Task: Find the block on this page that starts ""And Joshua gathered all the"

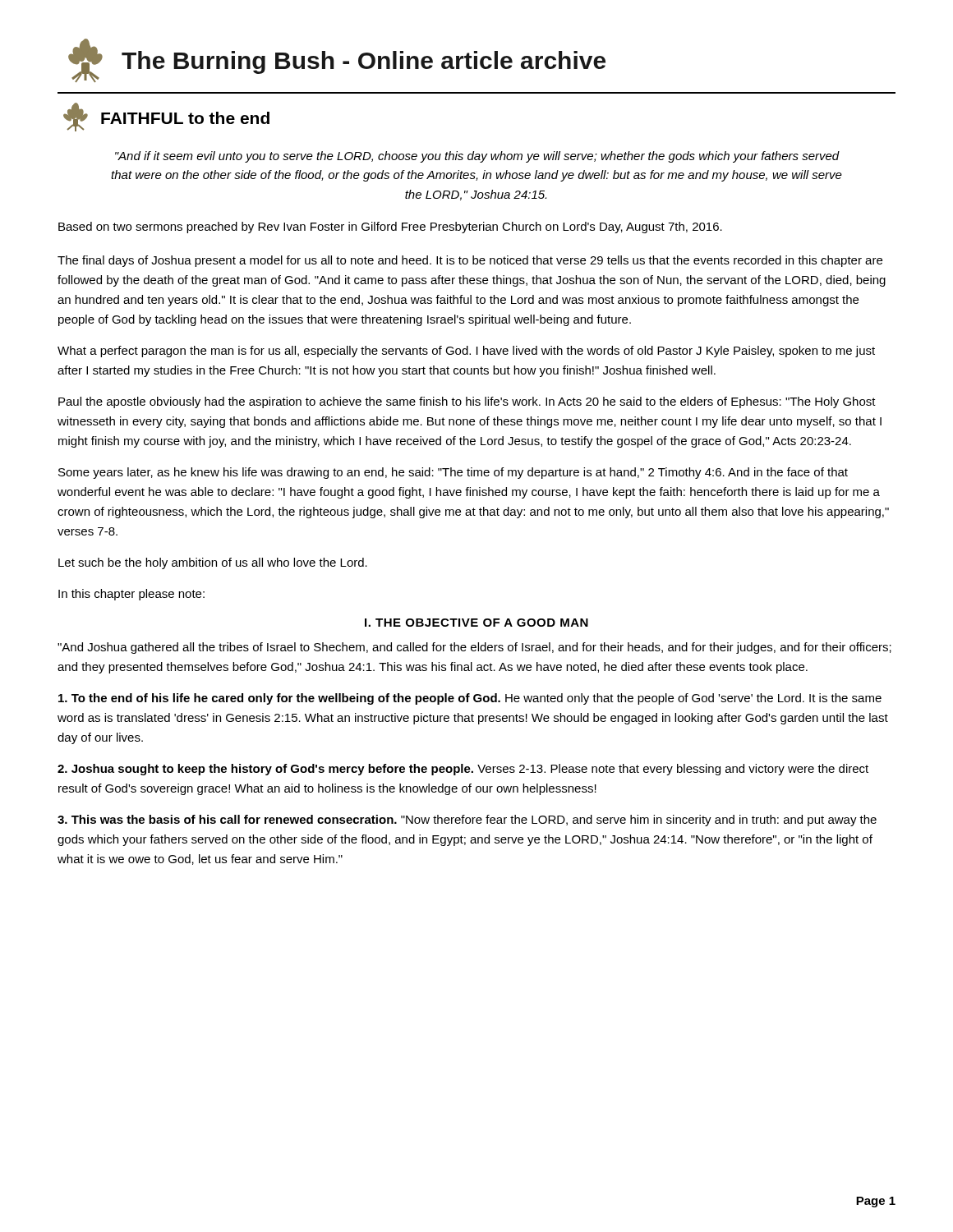Action: point(475,657)
